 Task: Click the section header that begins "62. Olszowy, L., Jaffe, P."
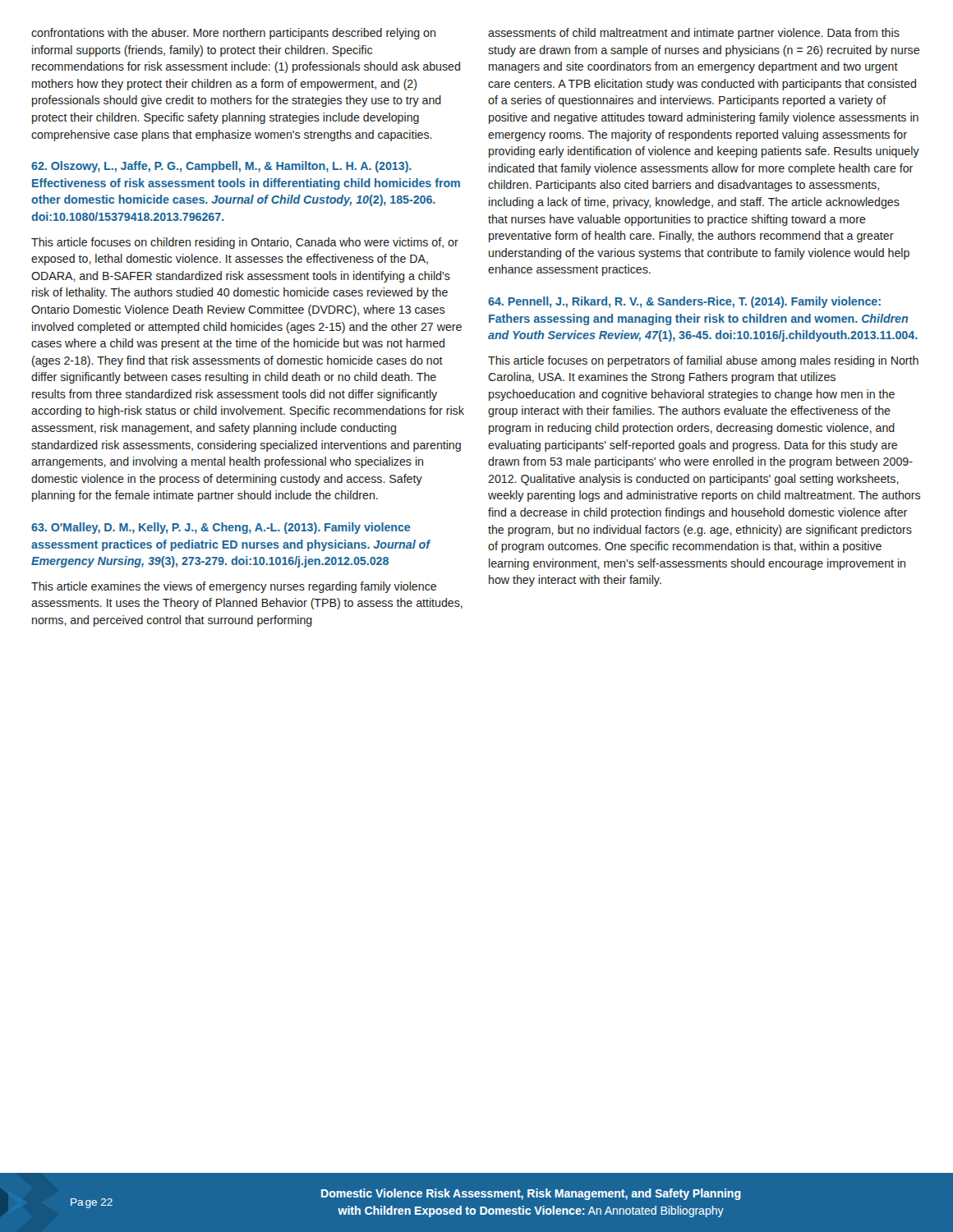tap(246, 191)
